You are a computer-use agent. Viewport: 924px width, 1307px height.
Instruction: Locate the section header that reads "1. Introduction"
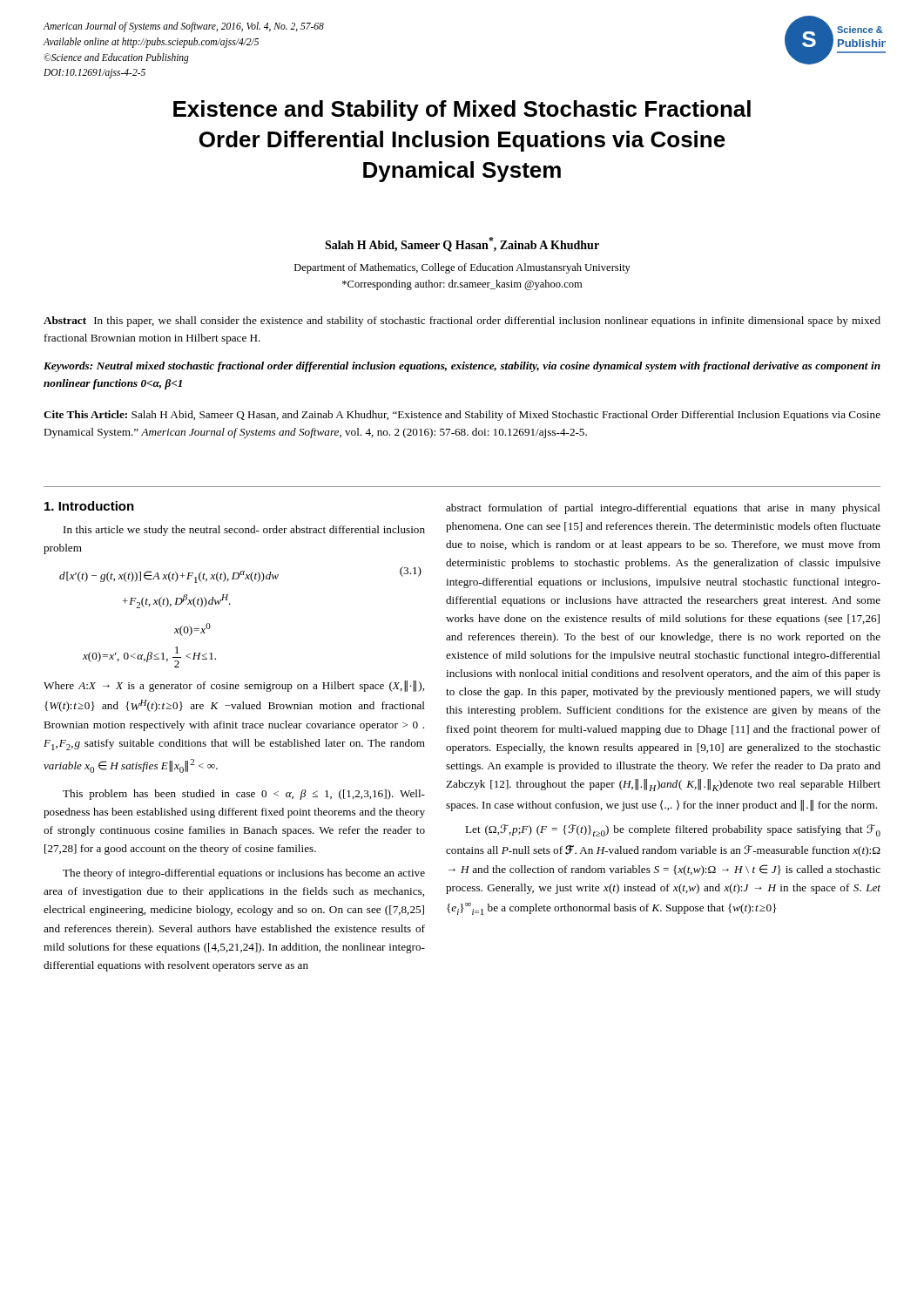coord(89,506)
